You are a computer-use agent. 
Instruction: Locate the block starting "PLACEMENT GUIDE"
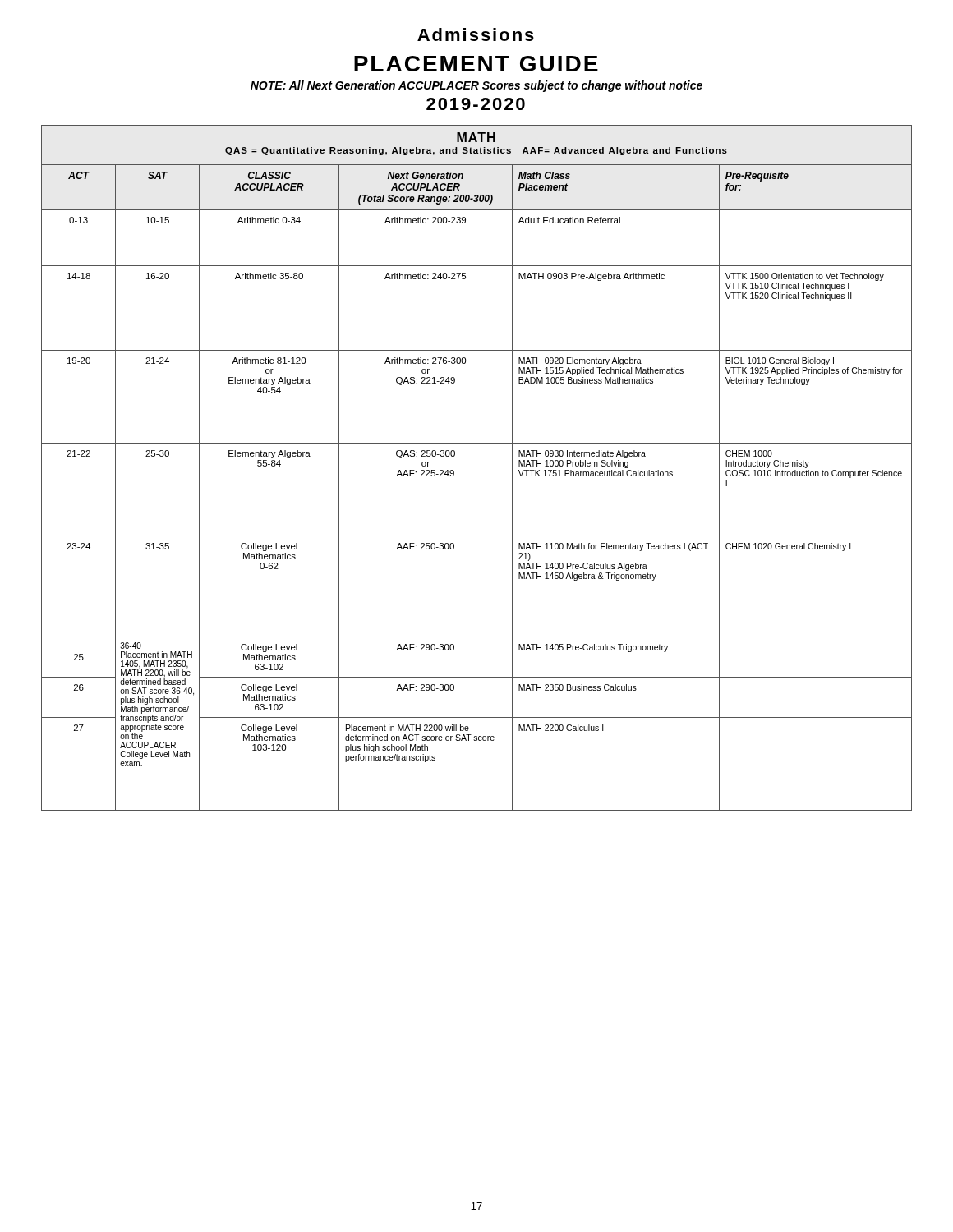tap(476, 64)
